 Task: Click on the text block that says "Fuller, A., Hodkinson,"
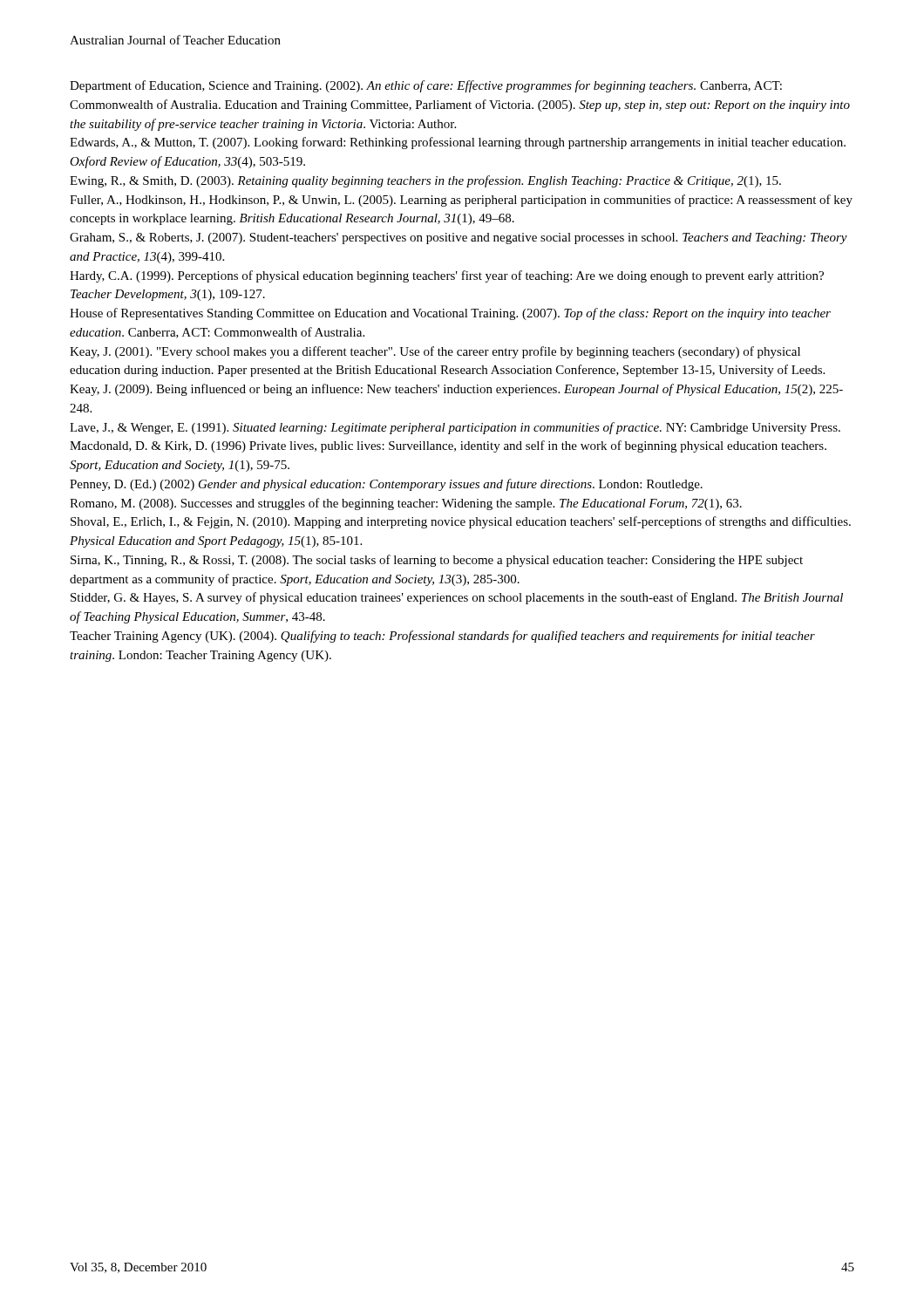(x=461, y=209)
